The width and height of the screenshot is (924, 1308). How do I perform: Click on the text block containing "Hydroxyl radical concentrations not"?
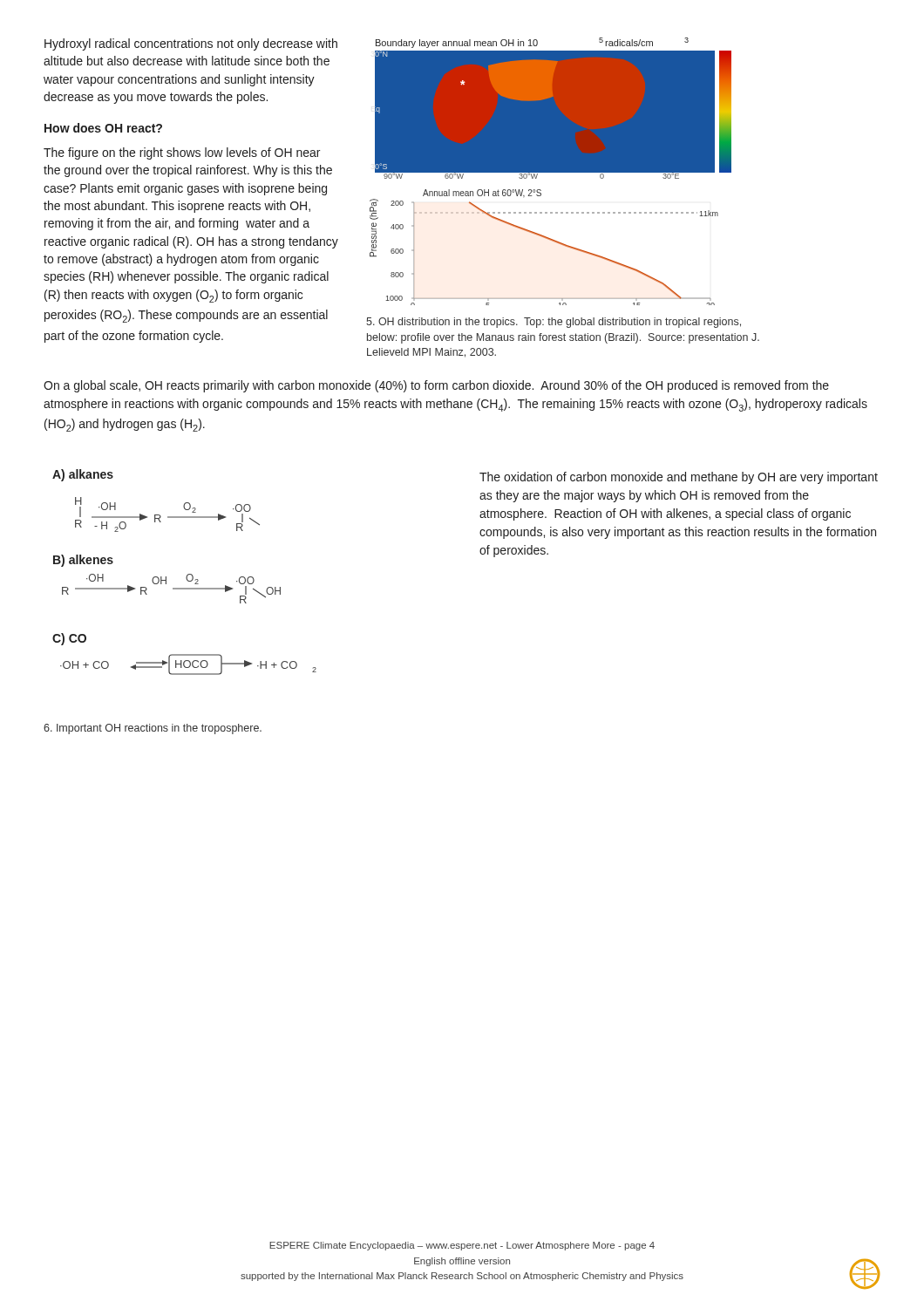click(x=192, y=70)
